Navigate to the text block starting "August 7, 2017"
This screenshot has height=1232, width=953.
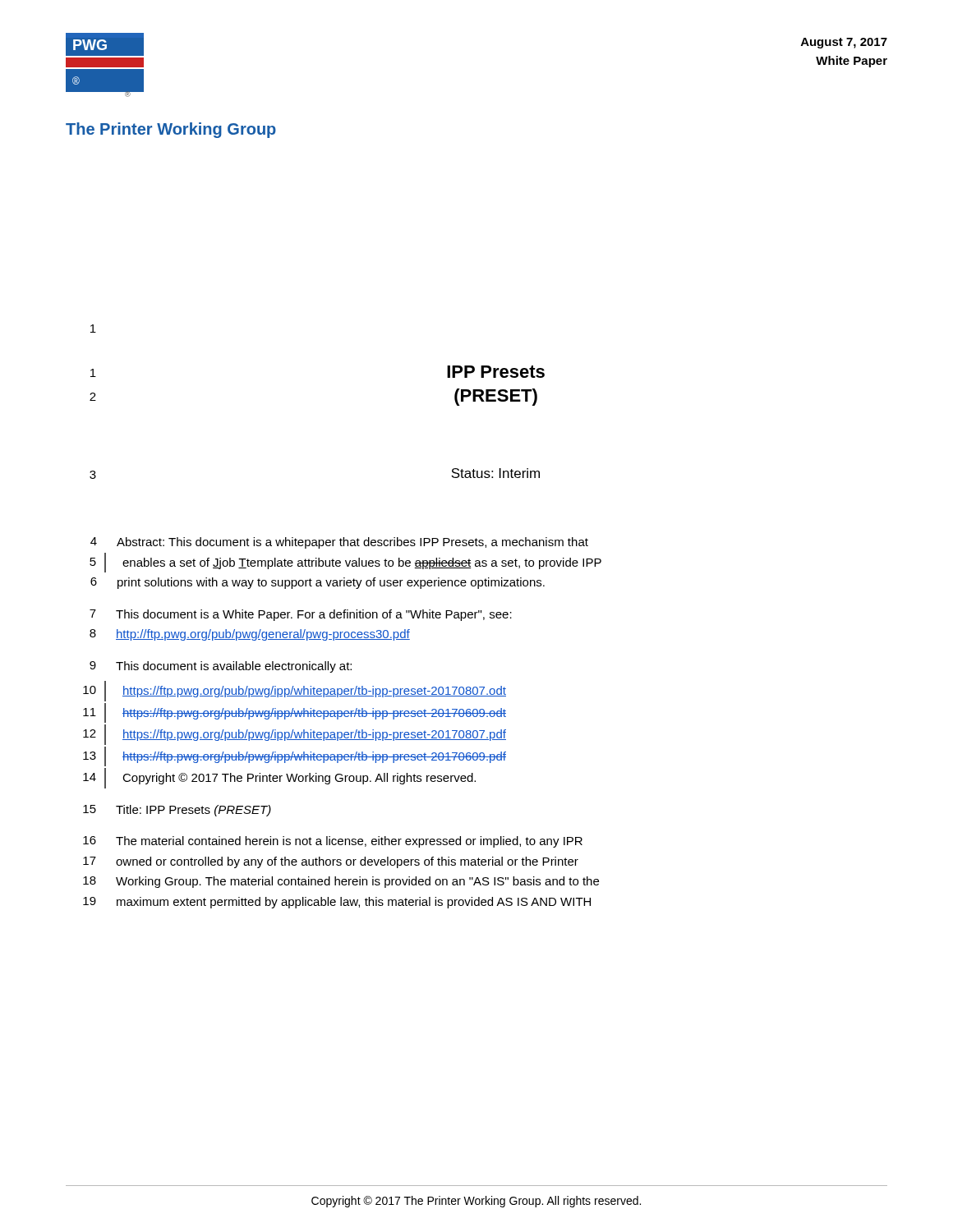click(844, 51)
